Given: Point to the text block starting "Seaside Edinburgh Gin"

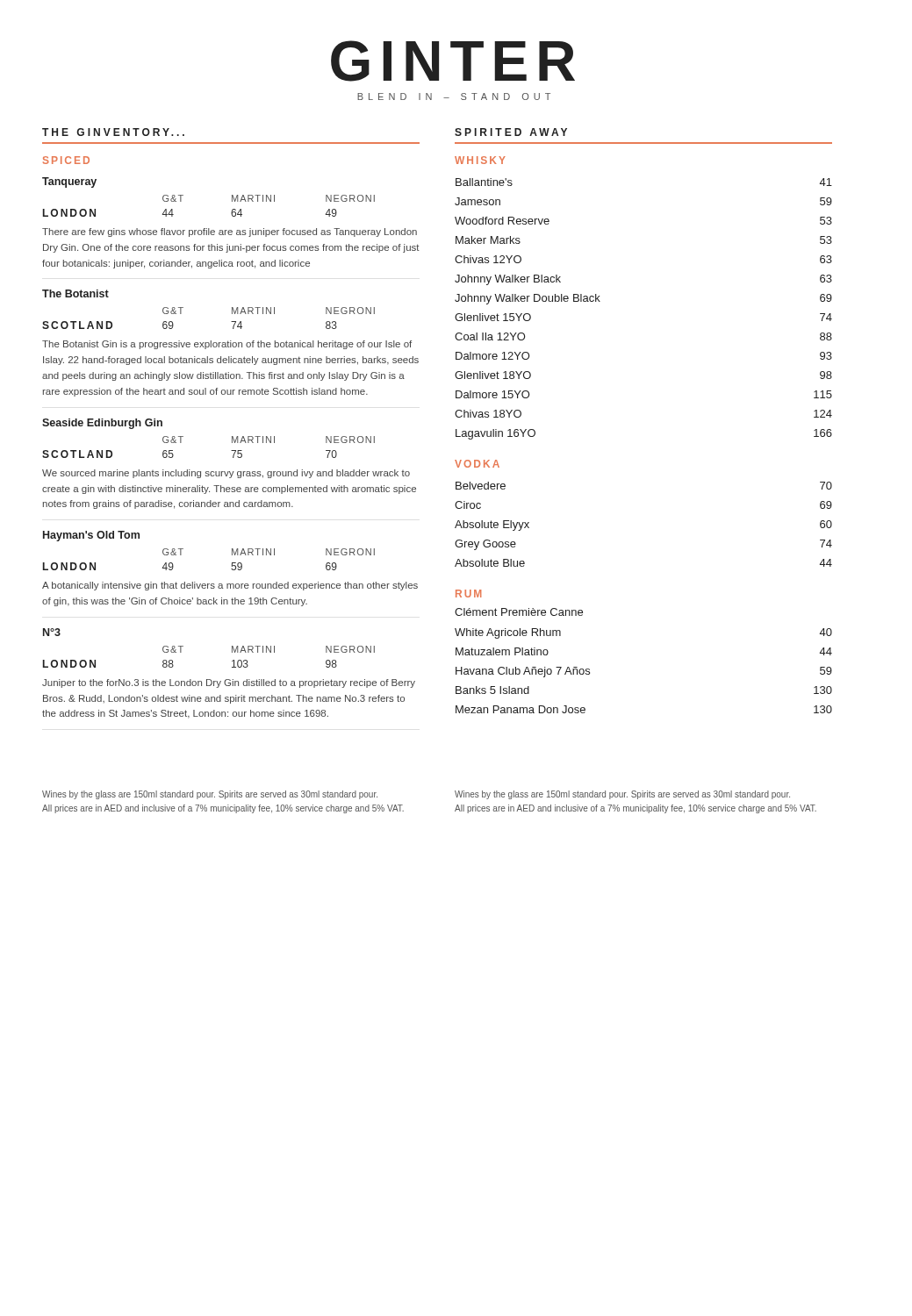Looking at the screenshot, I should [103, 423].
